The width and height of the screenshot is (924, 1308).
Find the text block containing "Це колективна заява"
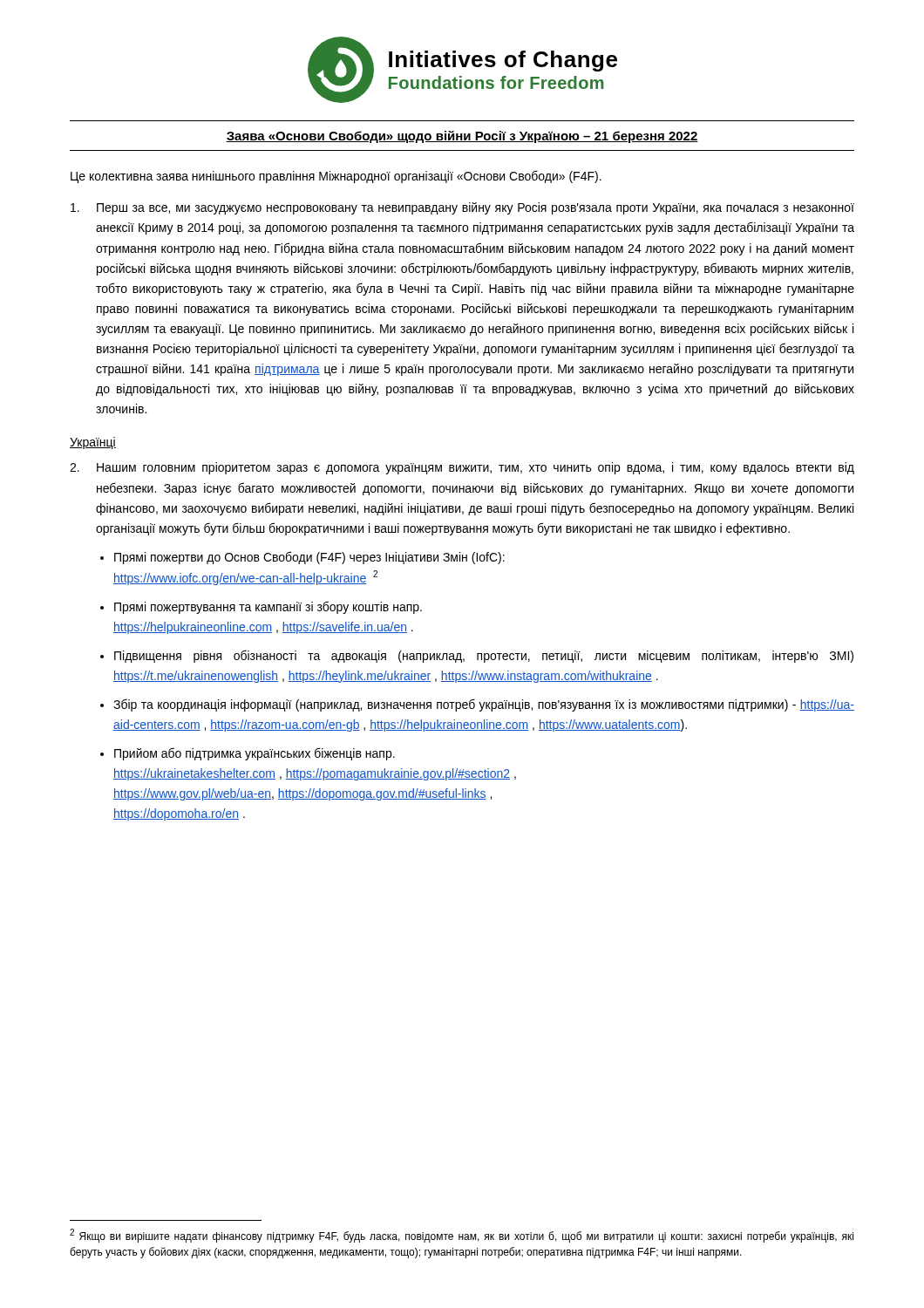pos(336,176)
